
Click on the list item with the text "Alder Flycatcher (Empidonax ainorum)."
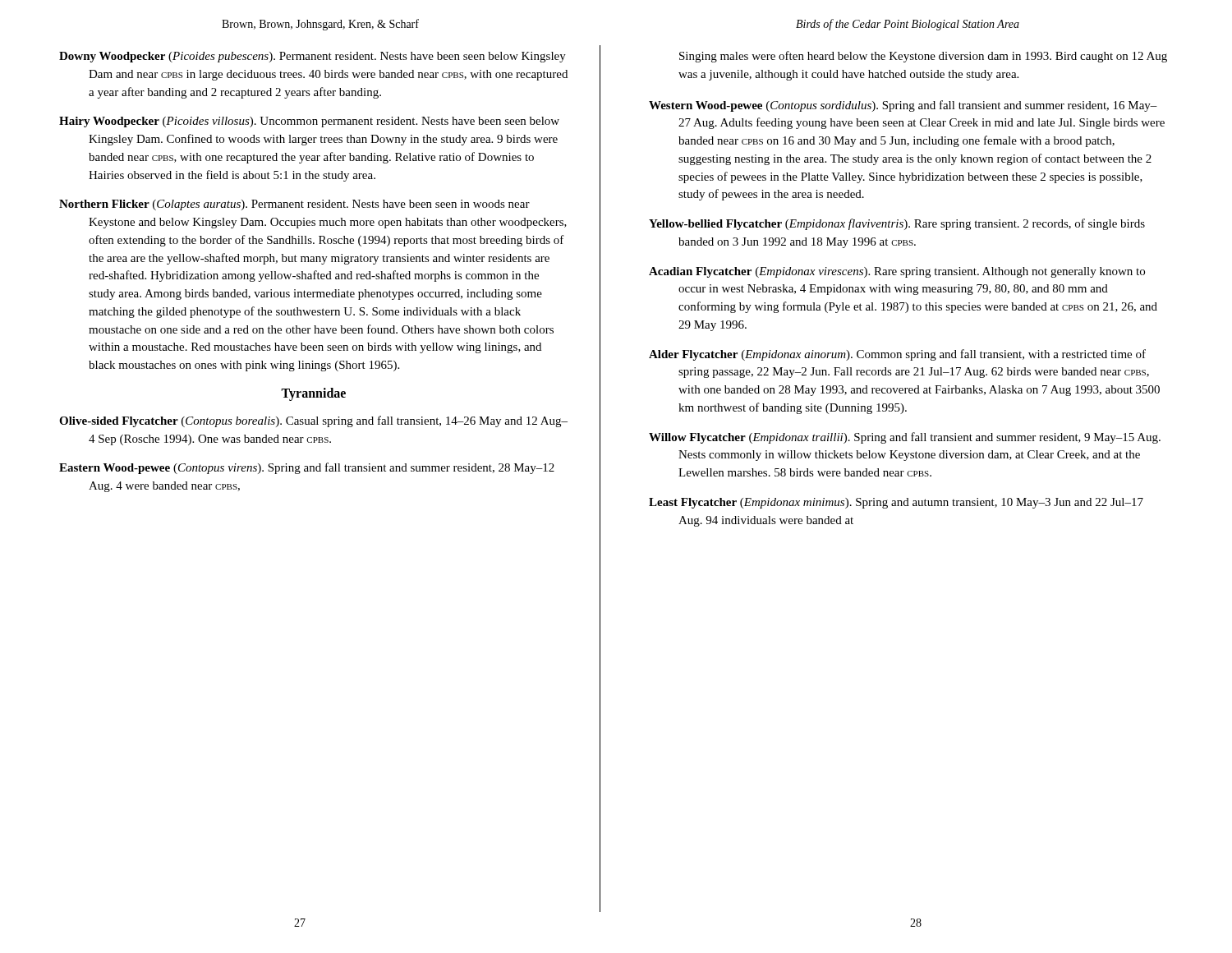coord(908,381)
